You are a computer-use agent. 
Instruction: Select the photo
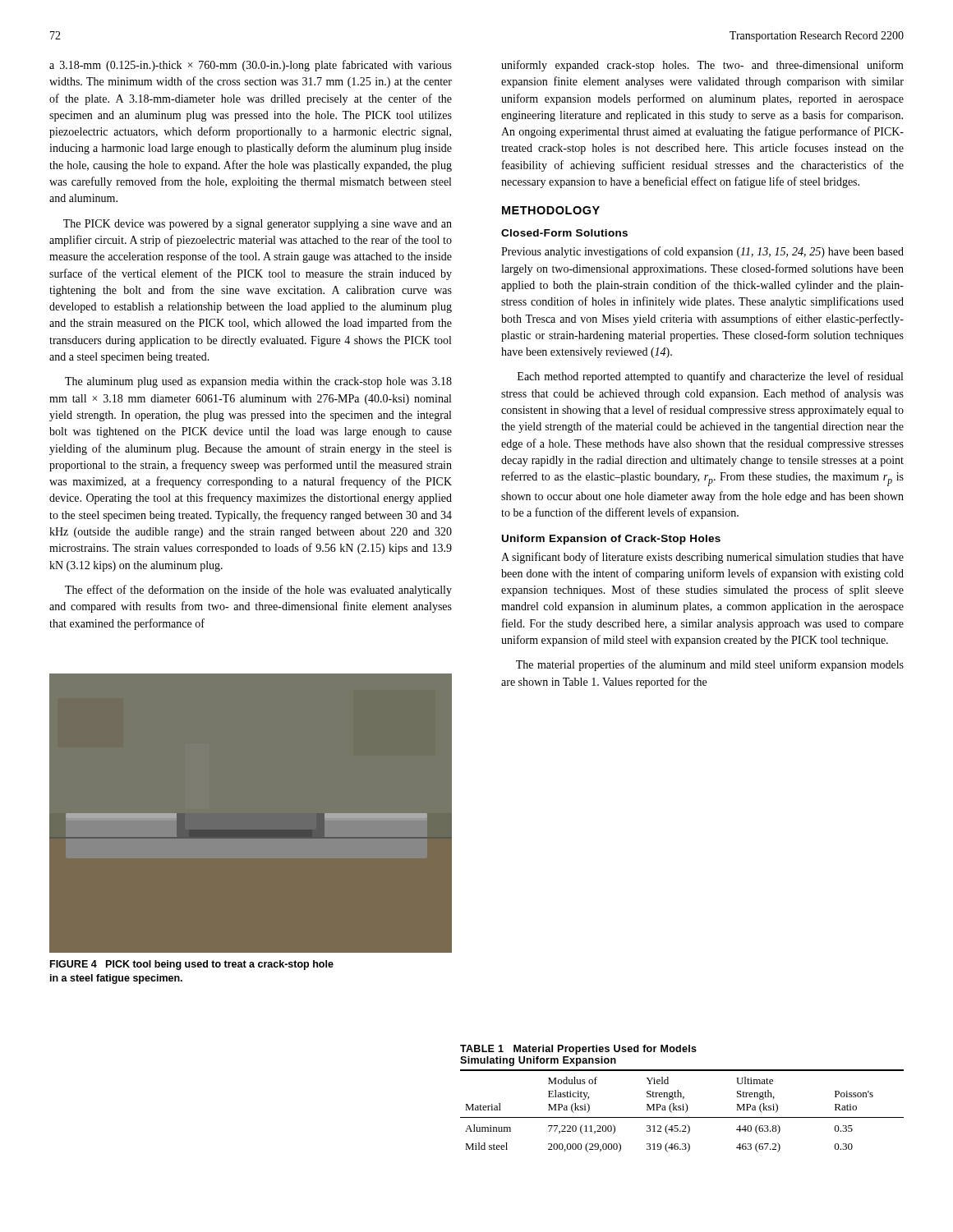(x=251, y=813)
